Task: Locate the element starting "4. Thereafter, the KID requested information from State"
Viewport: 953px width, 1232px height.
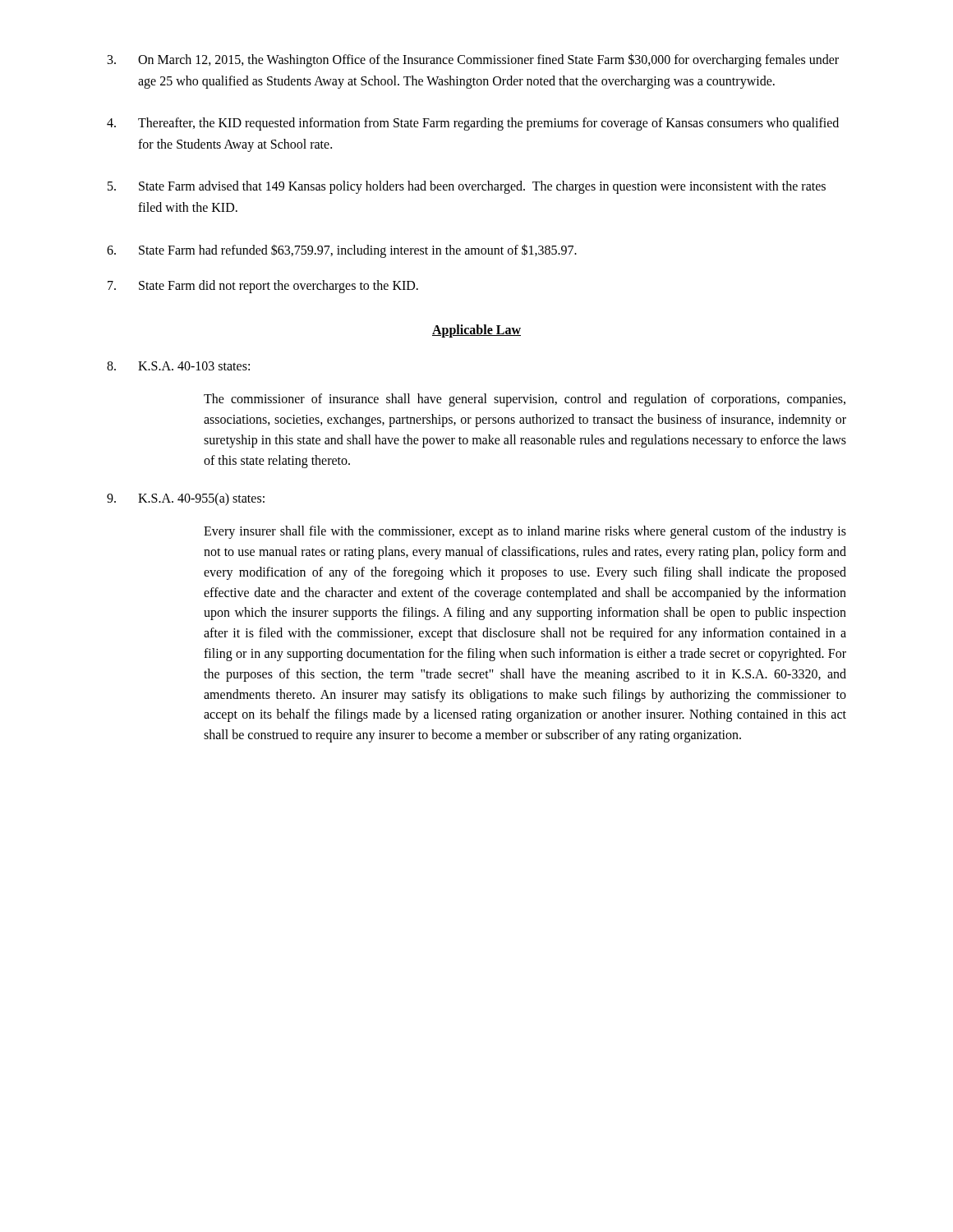Action: [476, 134]
